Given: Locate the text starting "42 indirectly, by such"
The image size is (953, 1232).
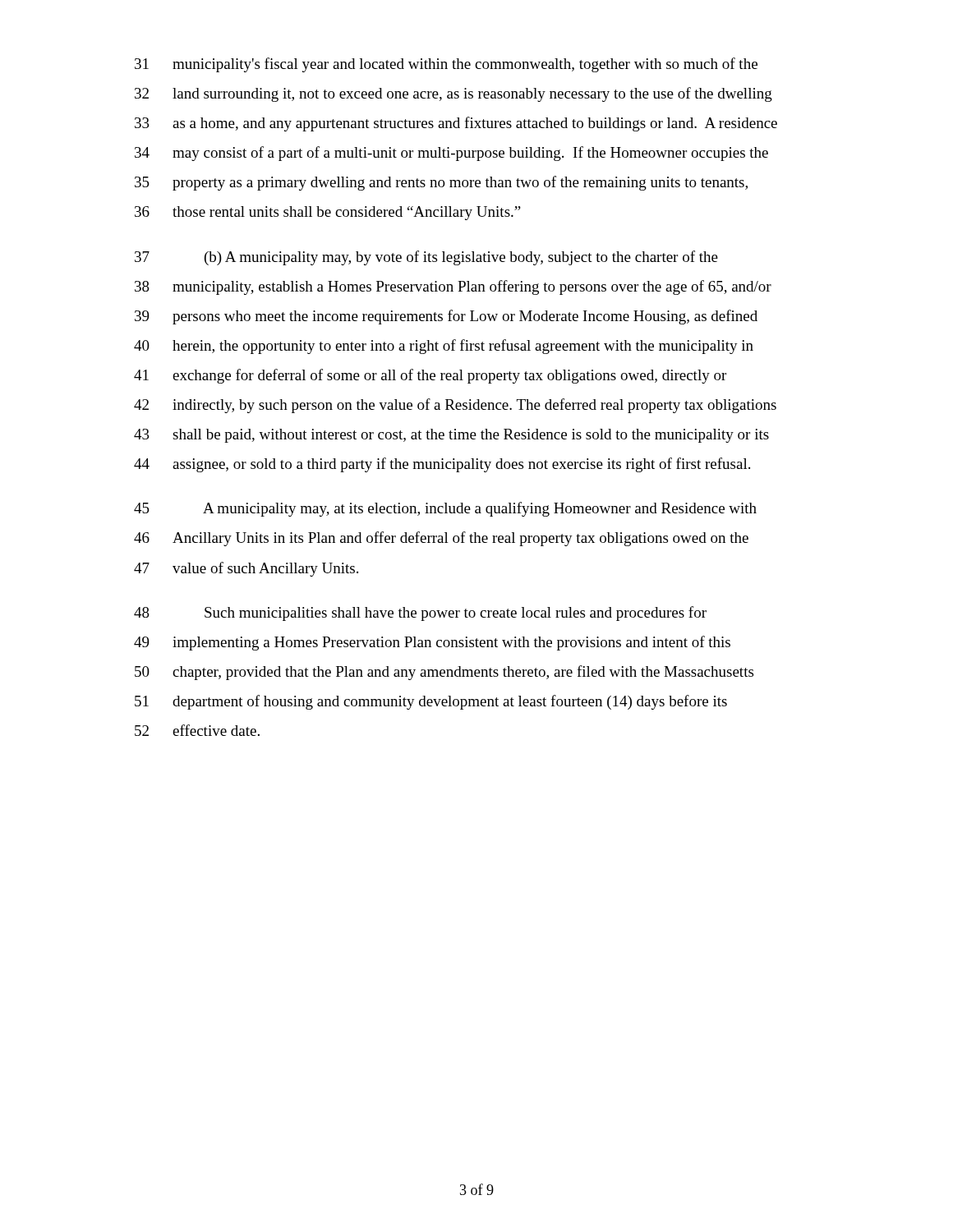Looking at the screenshot, I should 442,405.
